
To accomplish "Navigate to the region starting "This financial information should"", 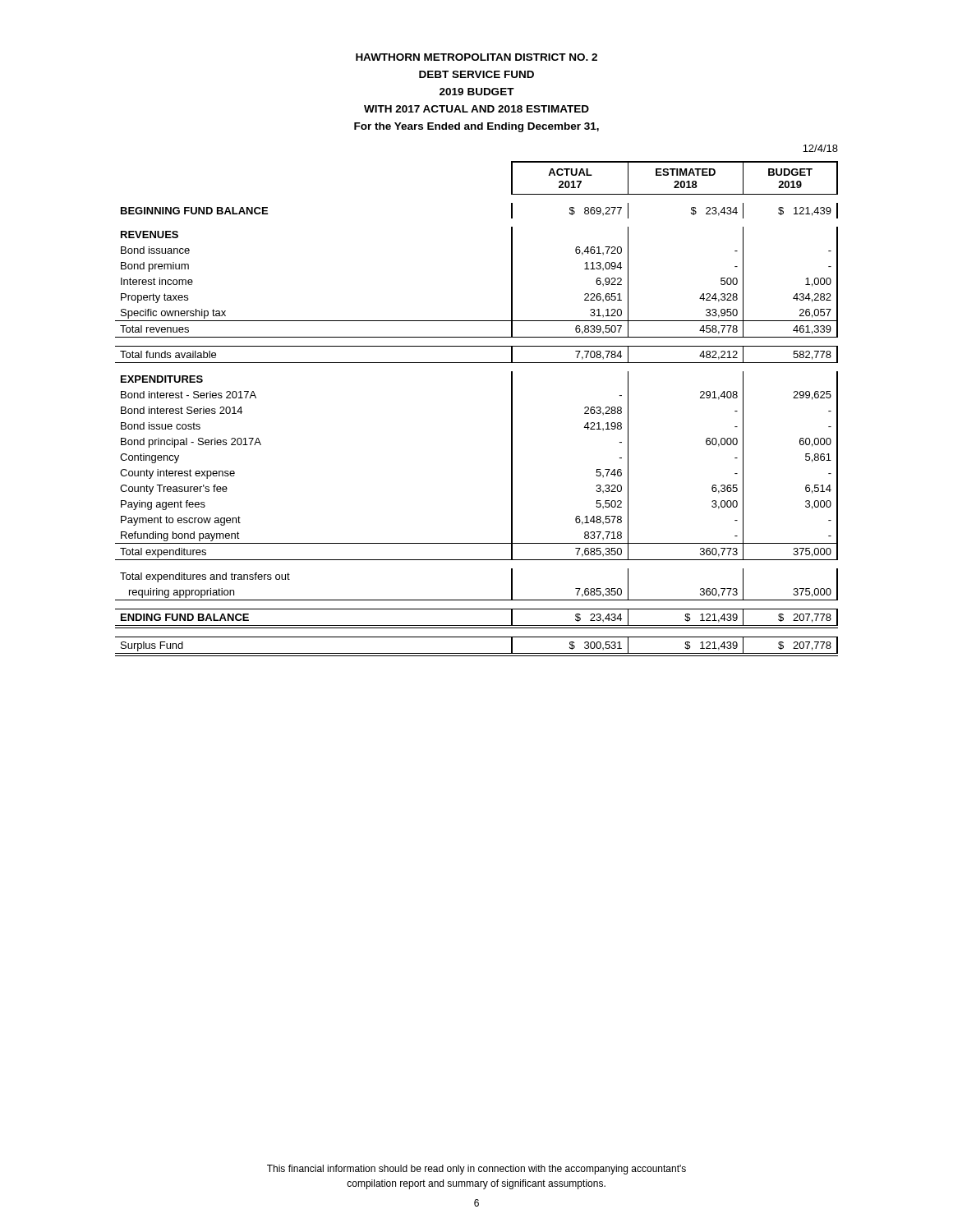I will click(x=476, y=1176).
